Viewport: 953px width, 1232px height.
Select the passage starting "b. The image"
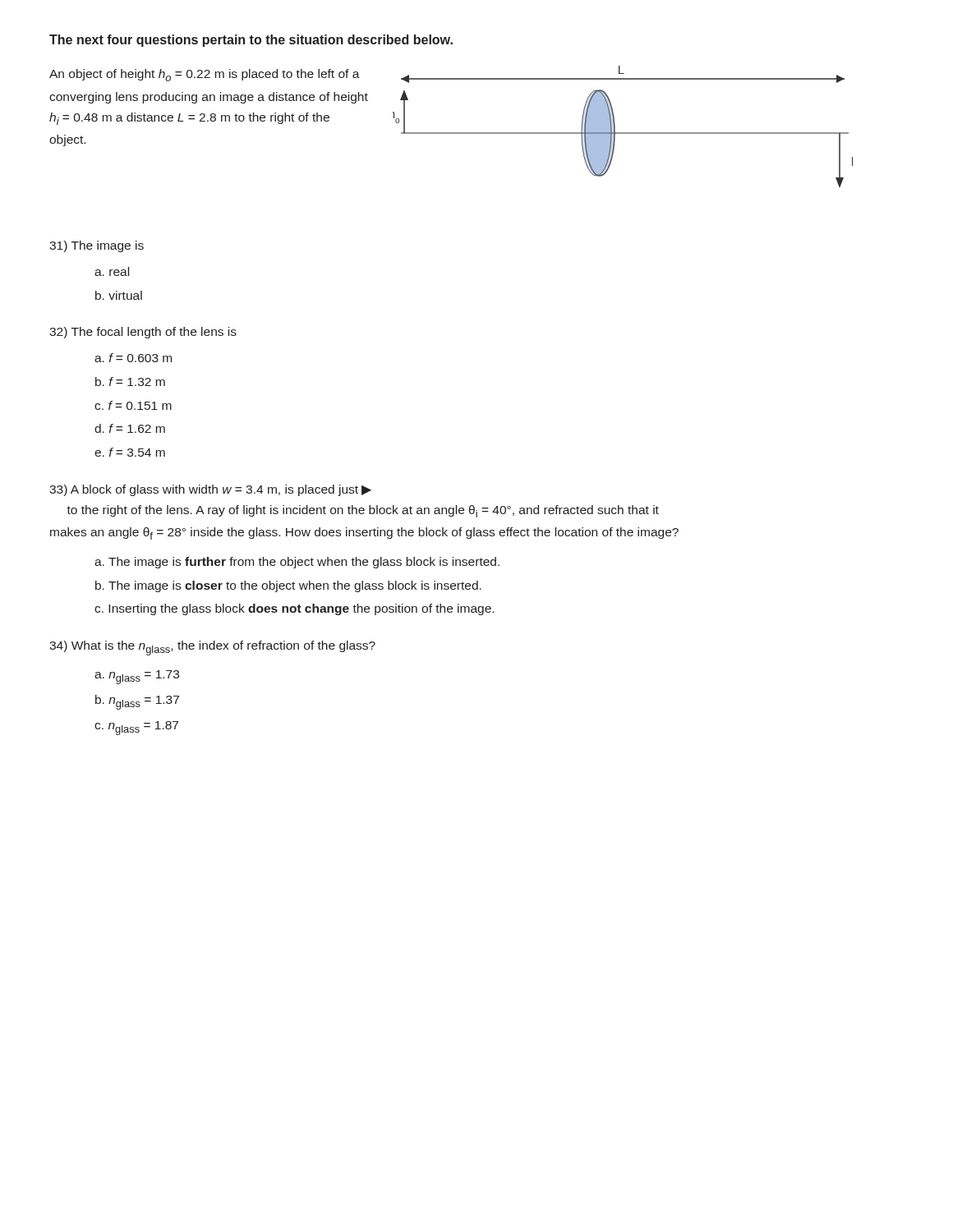tap(288, 585)
